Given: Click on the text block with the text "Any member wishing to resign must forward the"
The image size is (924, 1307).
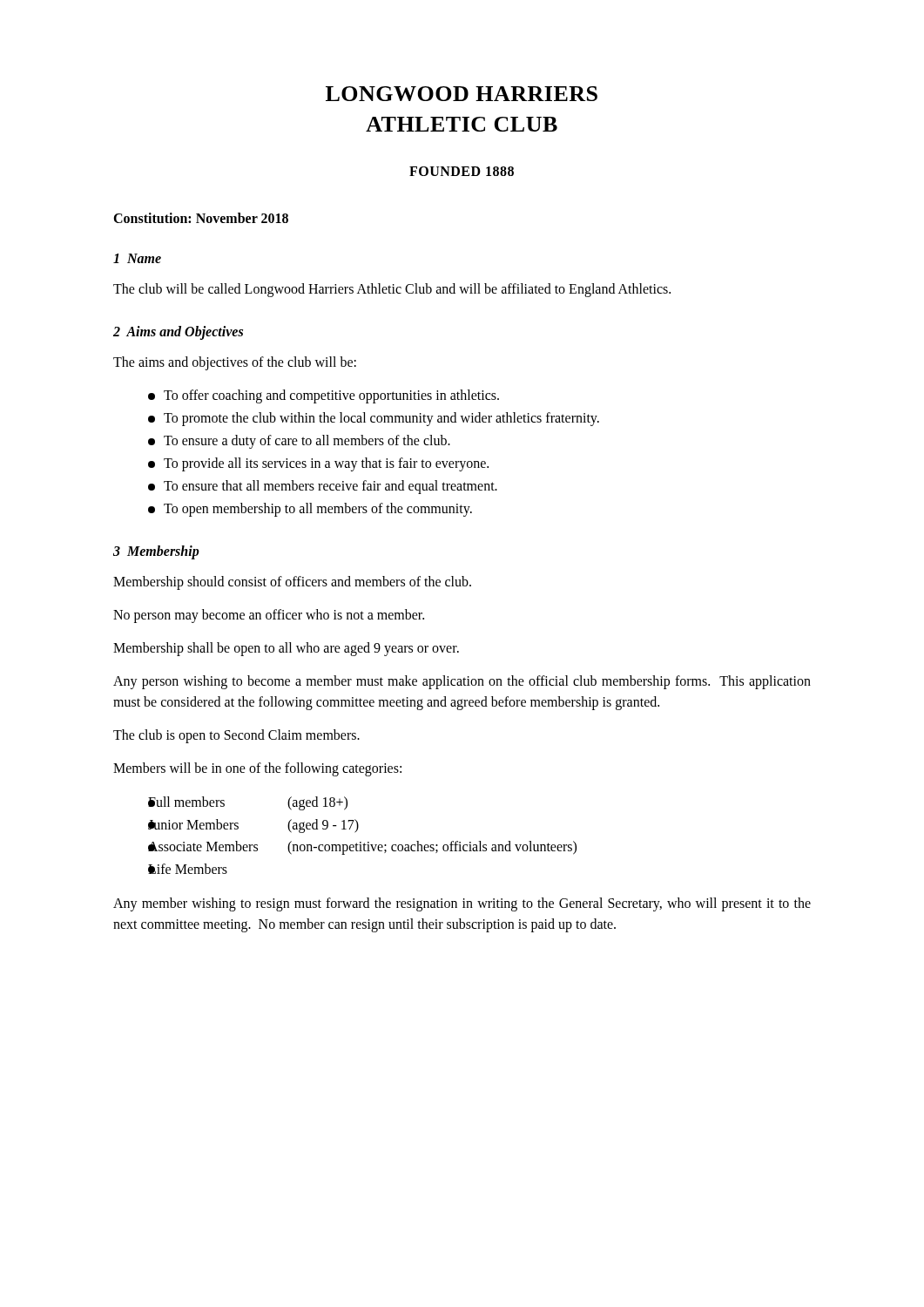Looking at the screenshot, I should (462, 913).
